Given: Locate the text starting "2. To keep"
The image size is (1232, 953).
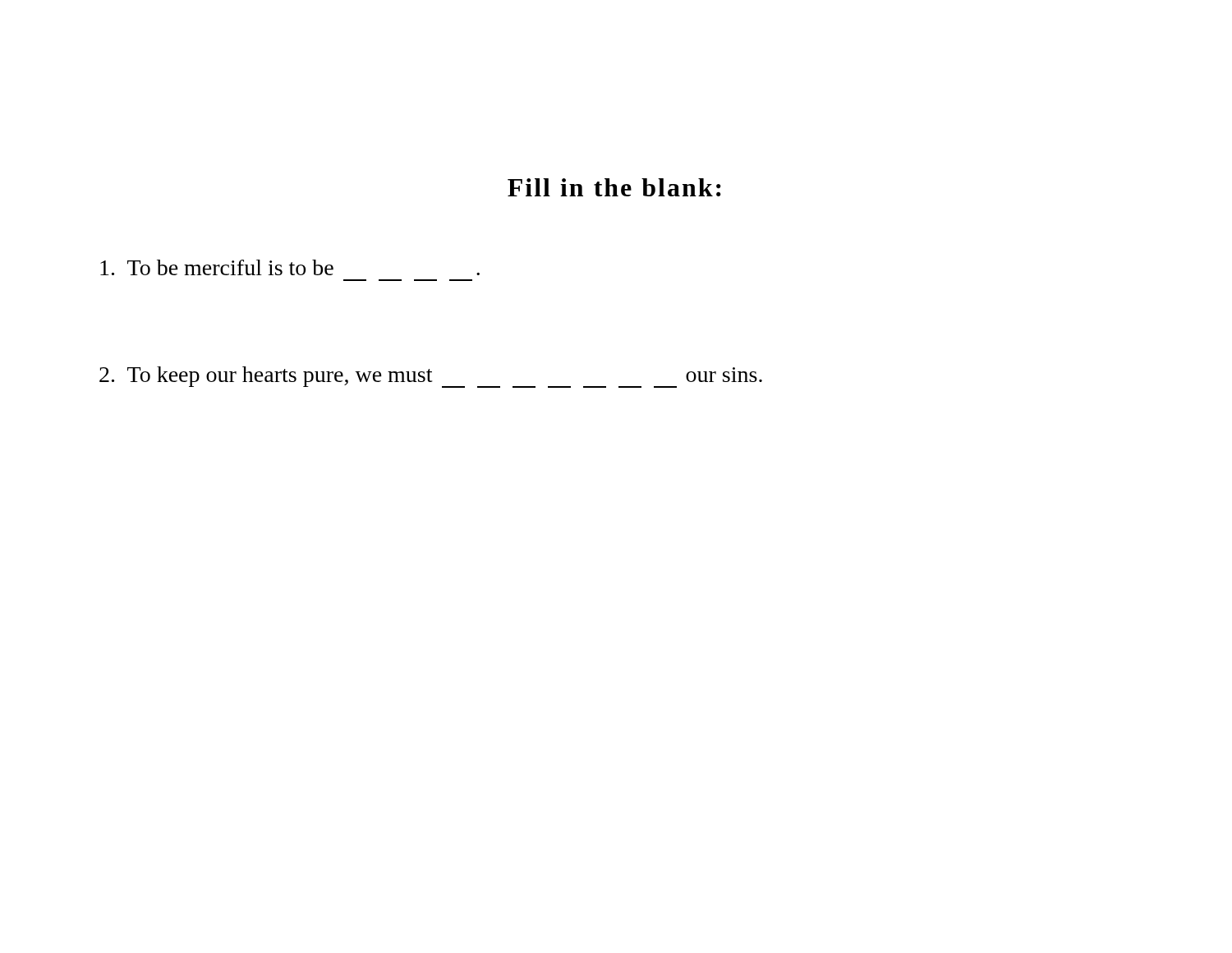Looking at the screenshot, I should click(431, 375).
